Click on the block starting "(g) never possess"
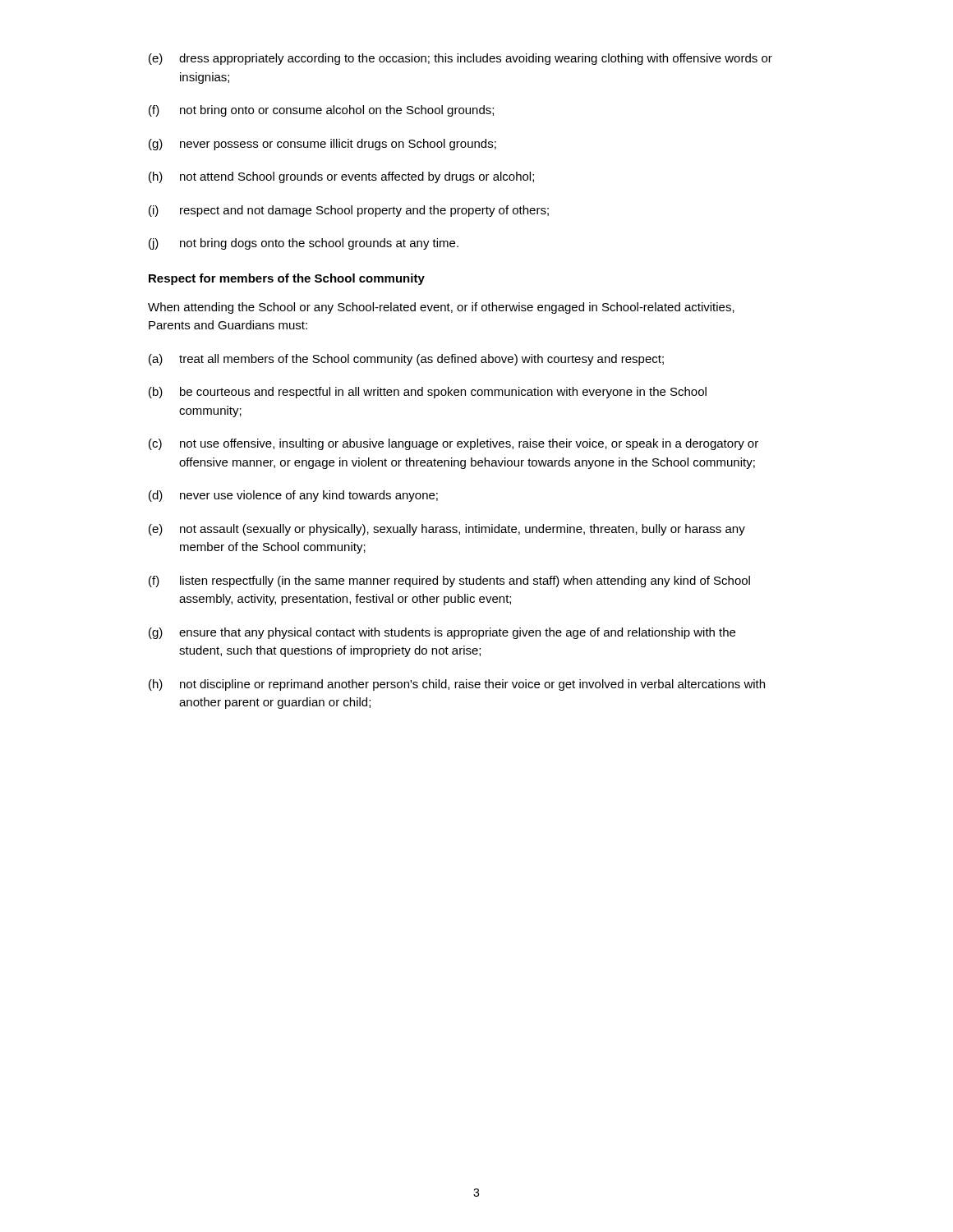This screenshot has height=1232, width=953. 460,144
